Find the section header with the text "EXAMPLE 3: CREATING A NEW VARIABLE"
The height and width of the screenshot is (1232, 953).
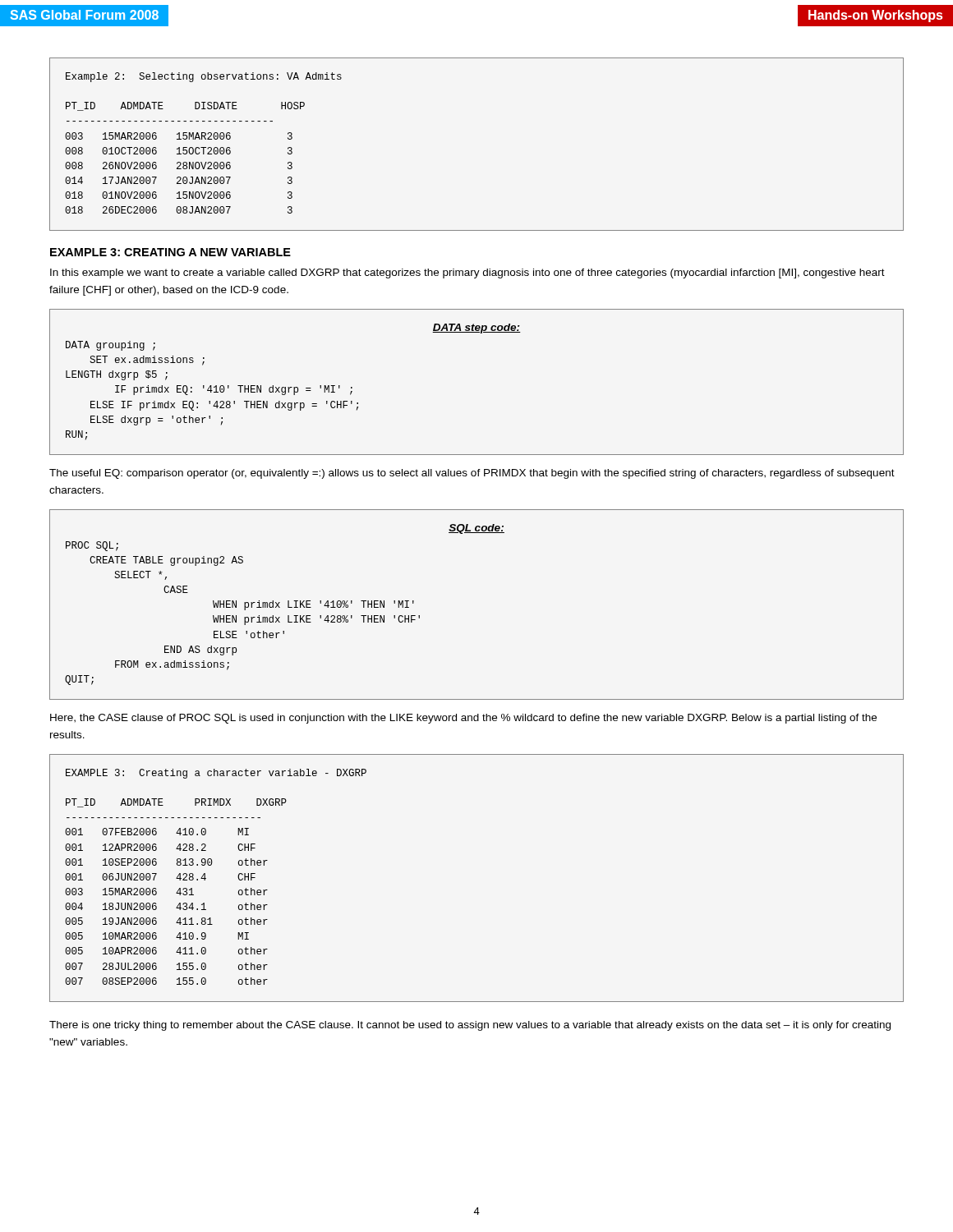tap(170, 252)
